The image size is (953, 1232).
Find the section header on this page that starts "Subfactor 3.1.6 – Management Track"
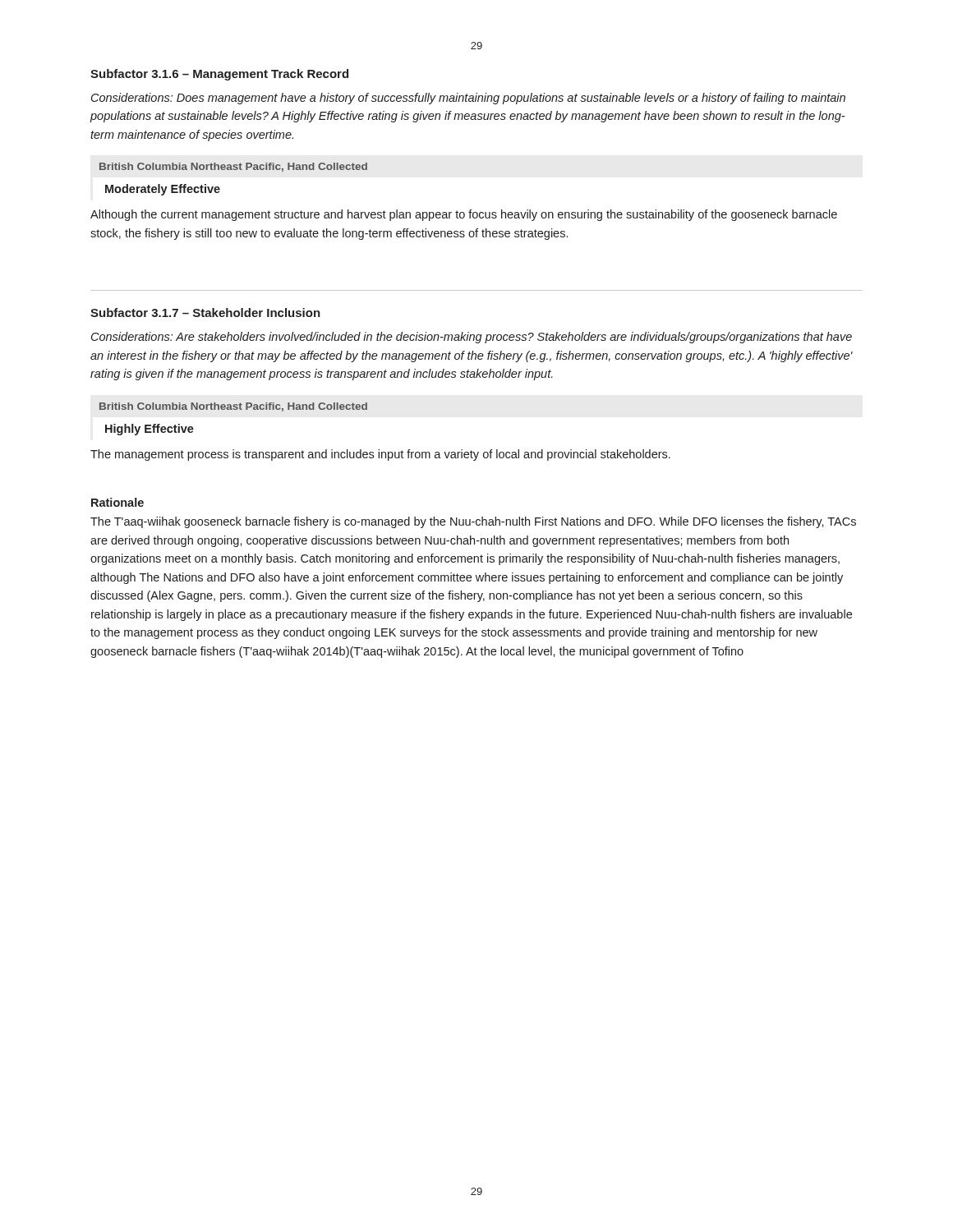(220, 73)
